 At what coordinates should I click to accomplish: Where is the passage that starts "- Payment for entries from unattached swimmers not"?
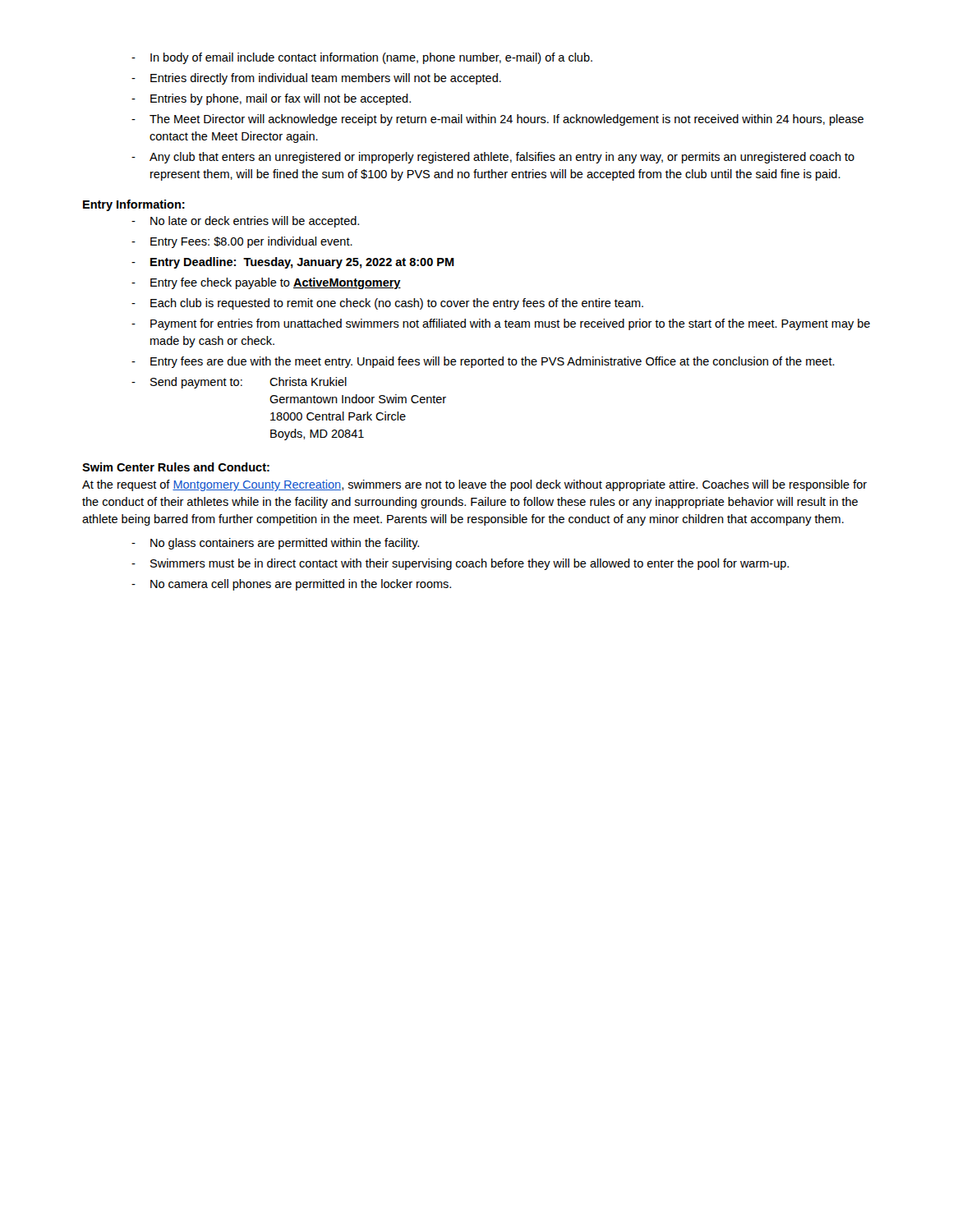coord(501,333)
